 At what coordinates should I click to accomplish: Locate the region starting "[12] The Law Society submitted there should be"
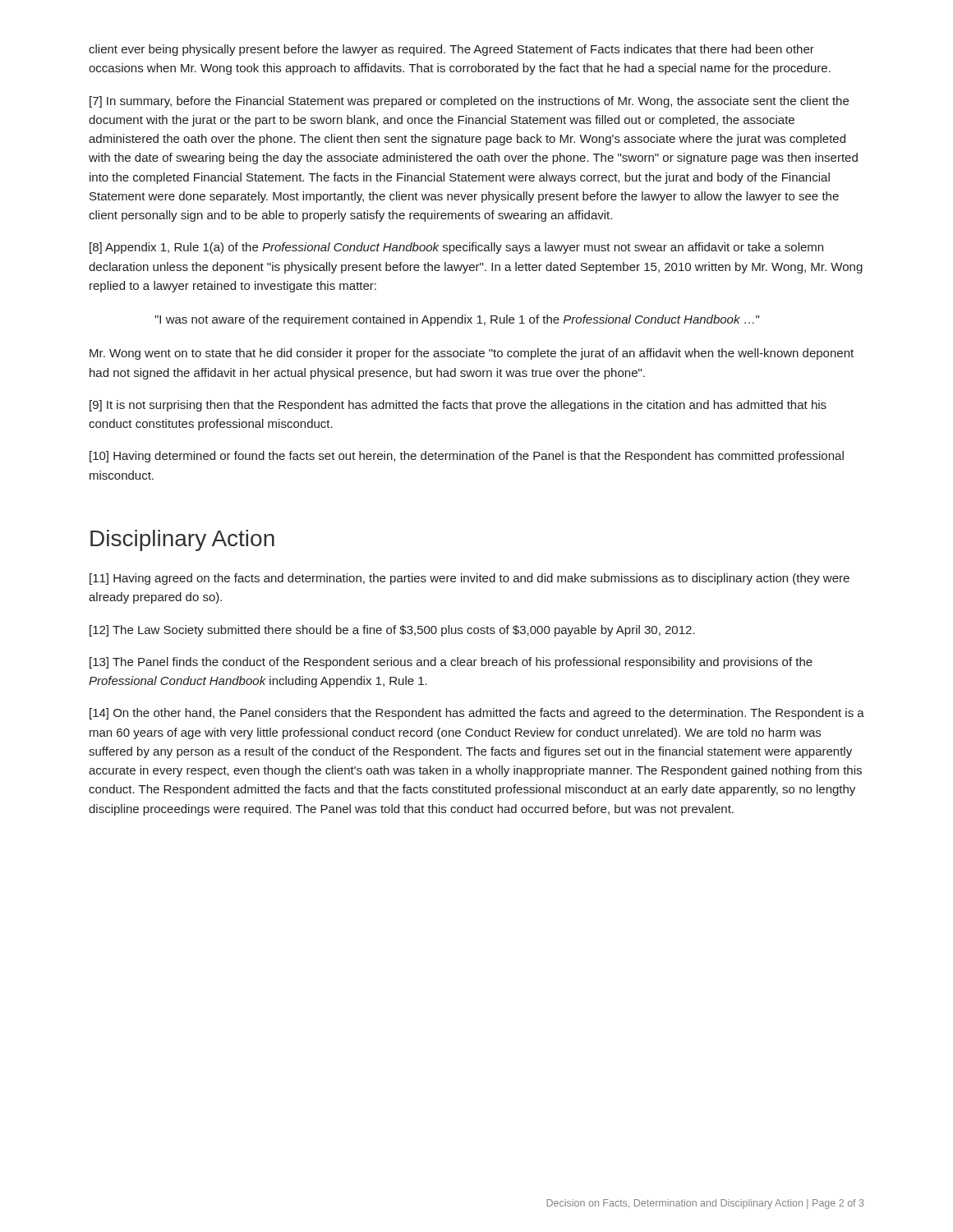click(392, 629)
